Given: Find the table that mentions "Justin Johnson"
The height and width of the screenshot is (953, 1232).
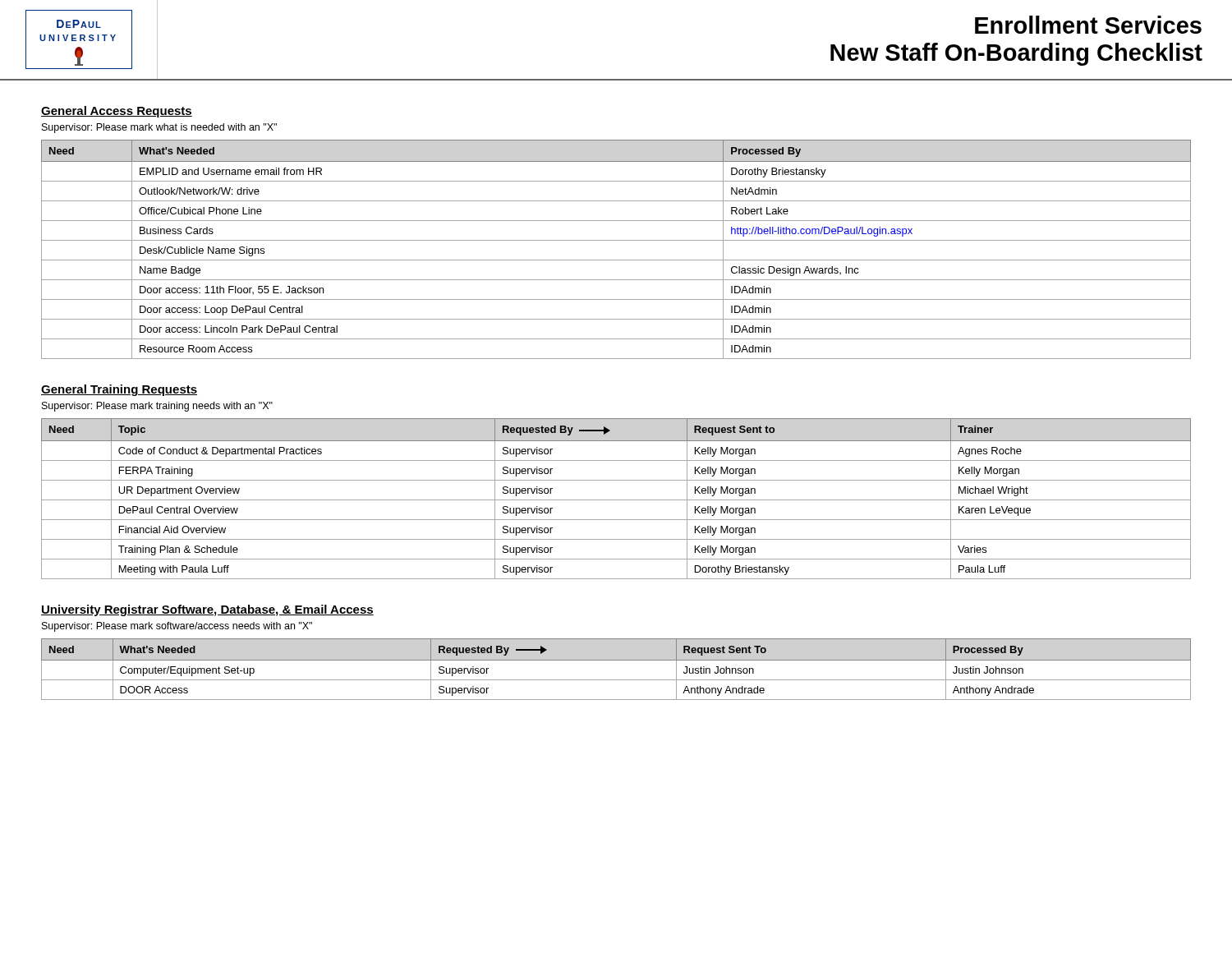Looking at the screenshot, I should tap(616, 669).
